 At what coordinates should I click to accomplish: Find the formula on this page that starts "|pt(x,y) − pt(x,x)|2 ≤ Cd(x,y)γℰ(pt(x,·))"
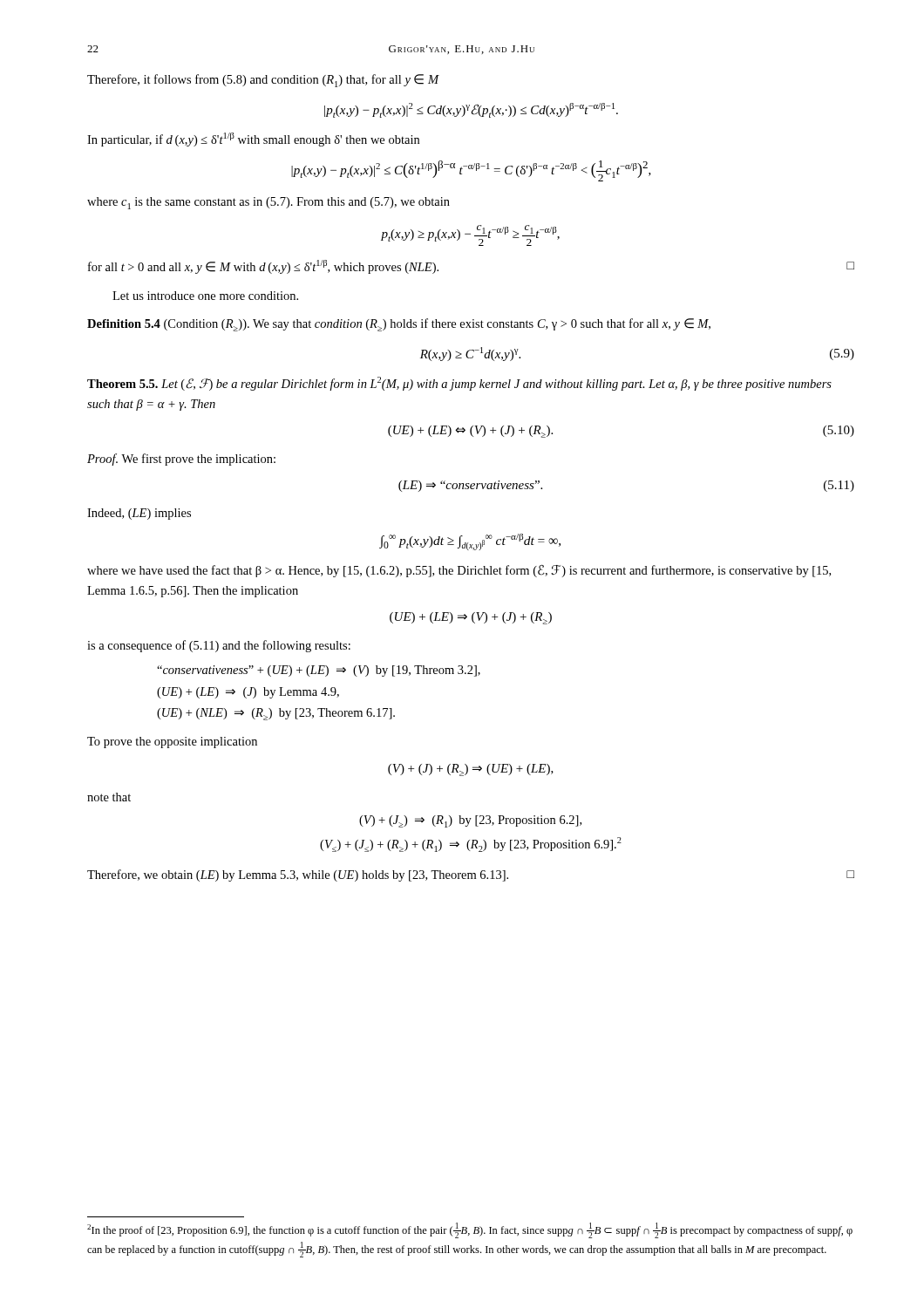pyautogui.click(x=471, y=110)
